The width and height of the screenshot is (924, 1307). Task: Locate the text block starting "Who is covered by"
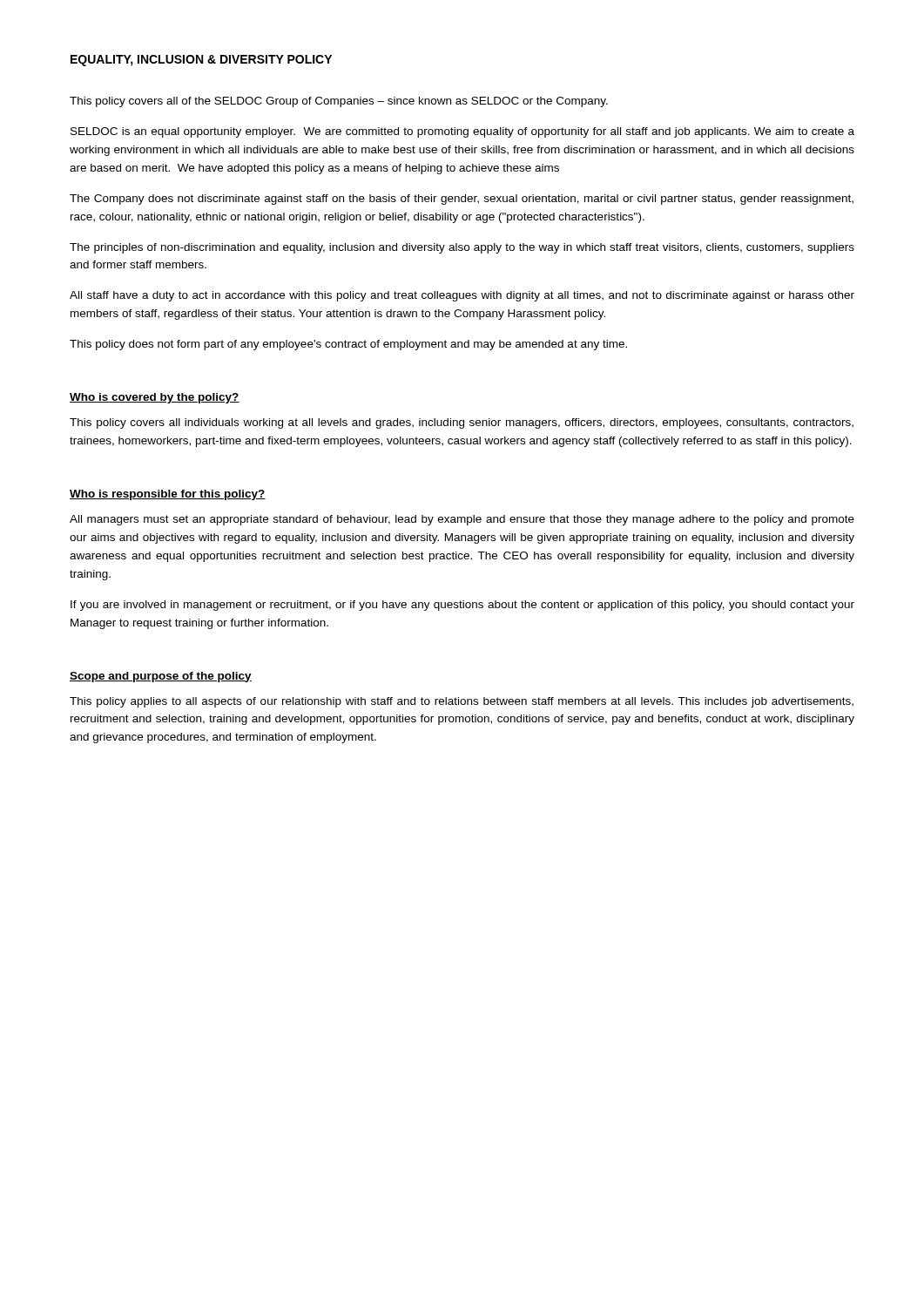[154, 397]
